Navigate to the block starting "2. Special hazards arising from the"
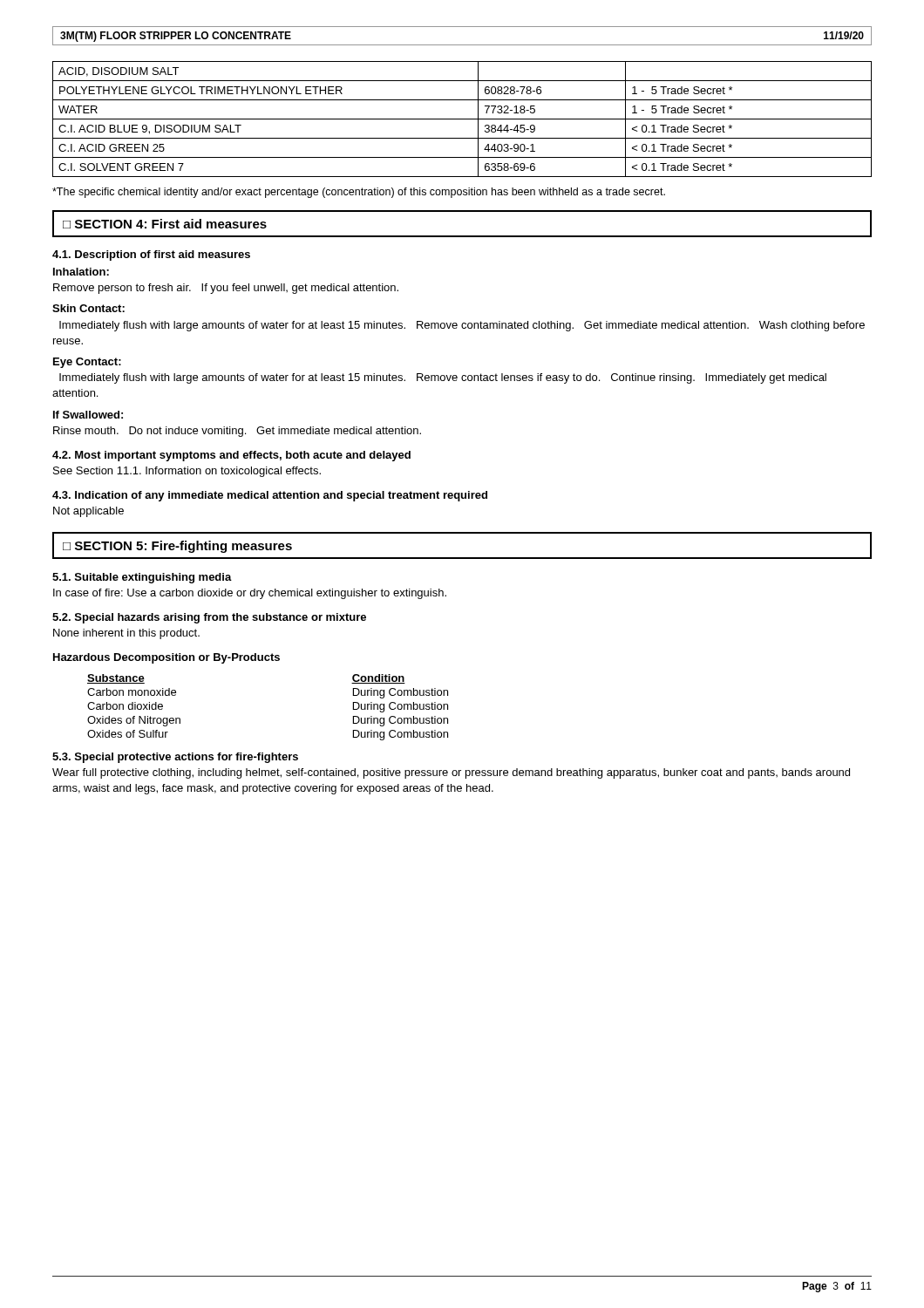This screenshot has width=924, height=1308. [209, 618]
